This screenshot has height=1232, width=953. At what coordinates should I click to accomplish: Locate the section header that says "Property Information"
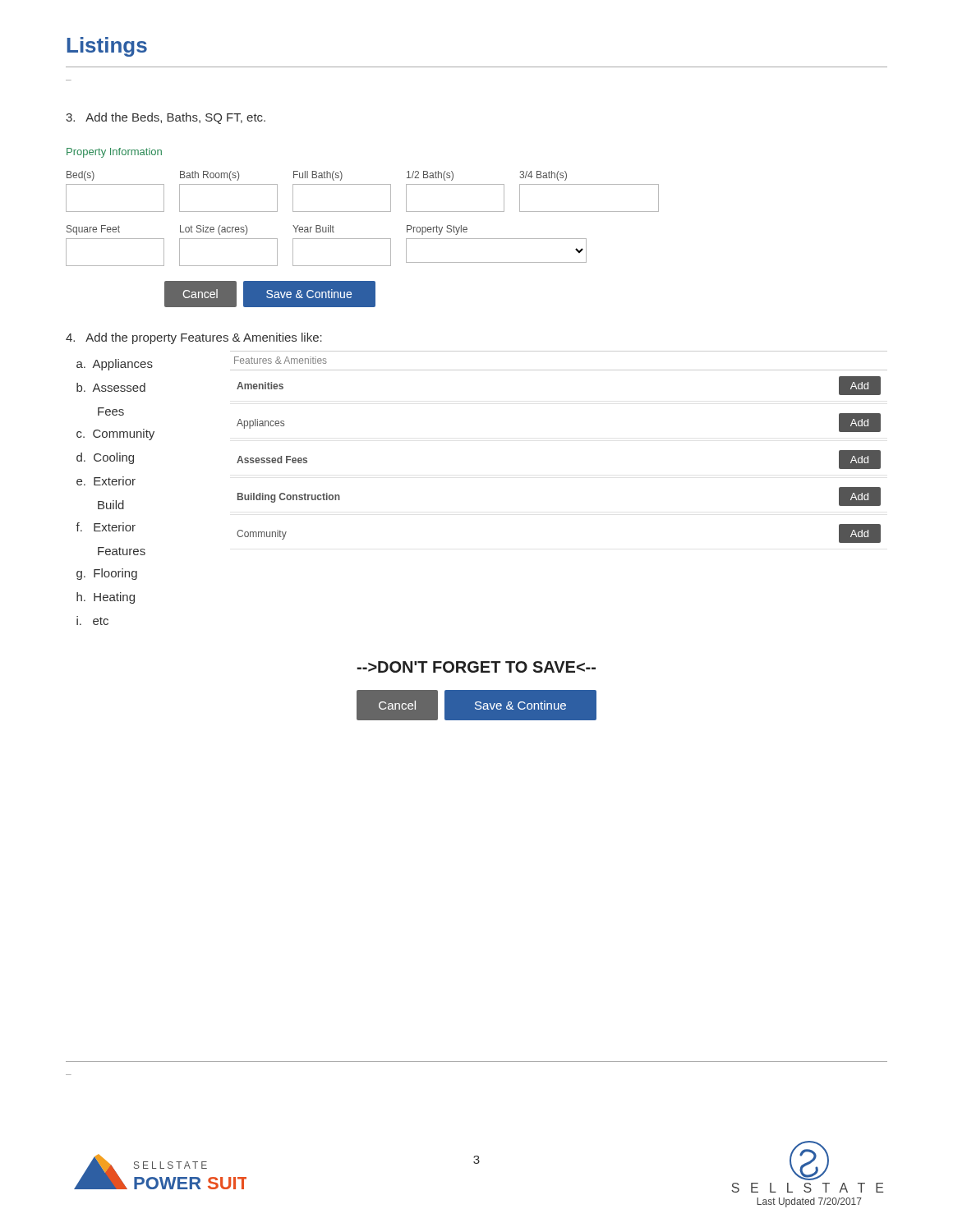(114, 153)
